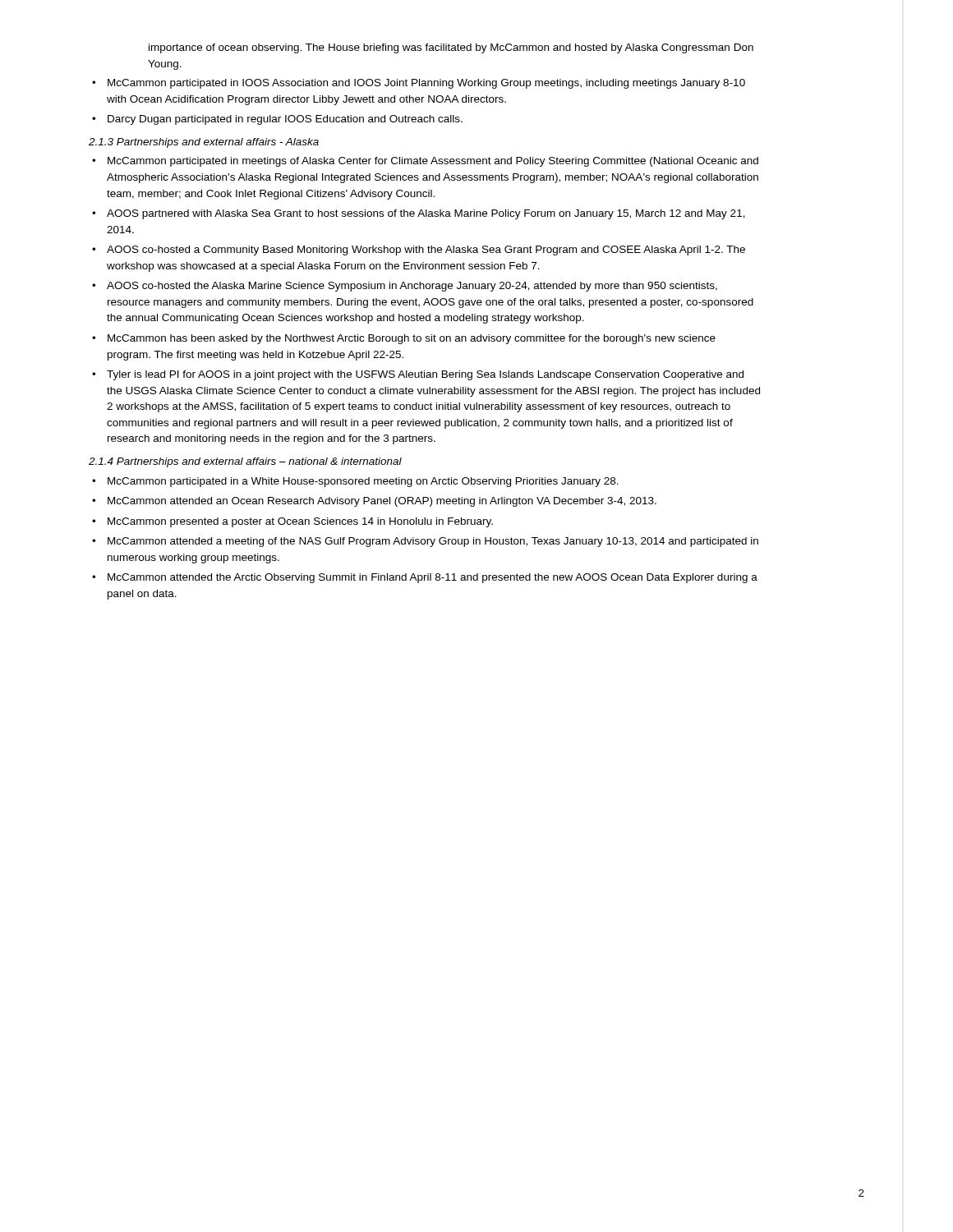
Task: Select the list item that reads "McCammon presented a poster at Ocean Sciences 14"
Action: (300, 521)
